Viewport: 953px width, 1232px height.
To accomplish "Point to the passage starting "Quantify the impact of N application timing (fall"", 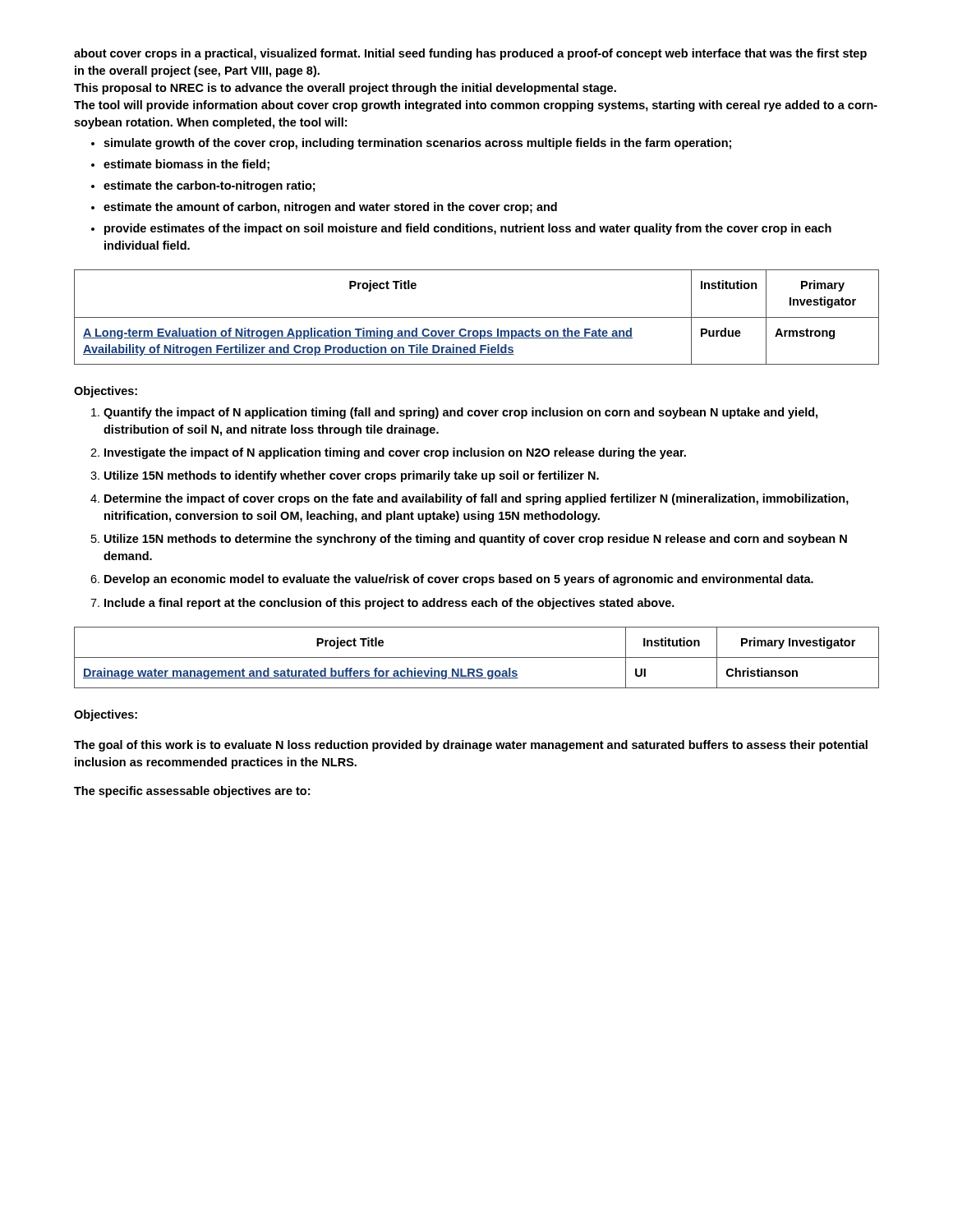I will click(461, 421).
